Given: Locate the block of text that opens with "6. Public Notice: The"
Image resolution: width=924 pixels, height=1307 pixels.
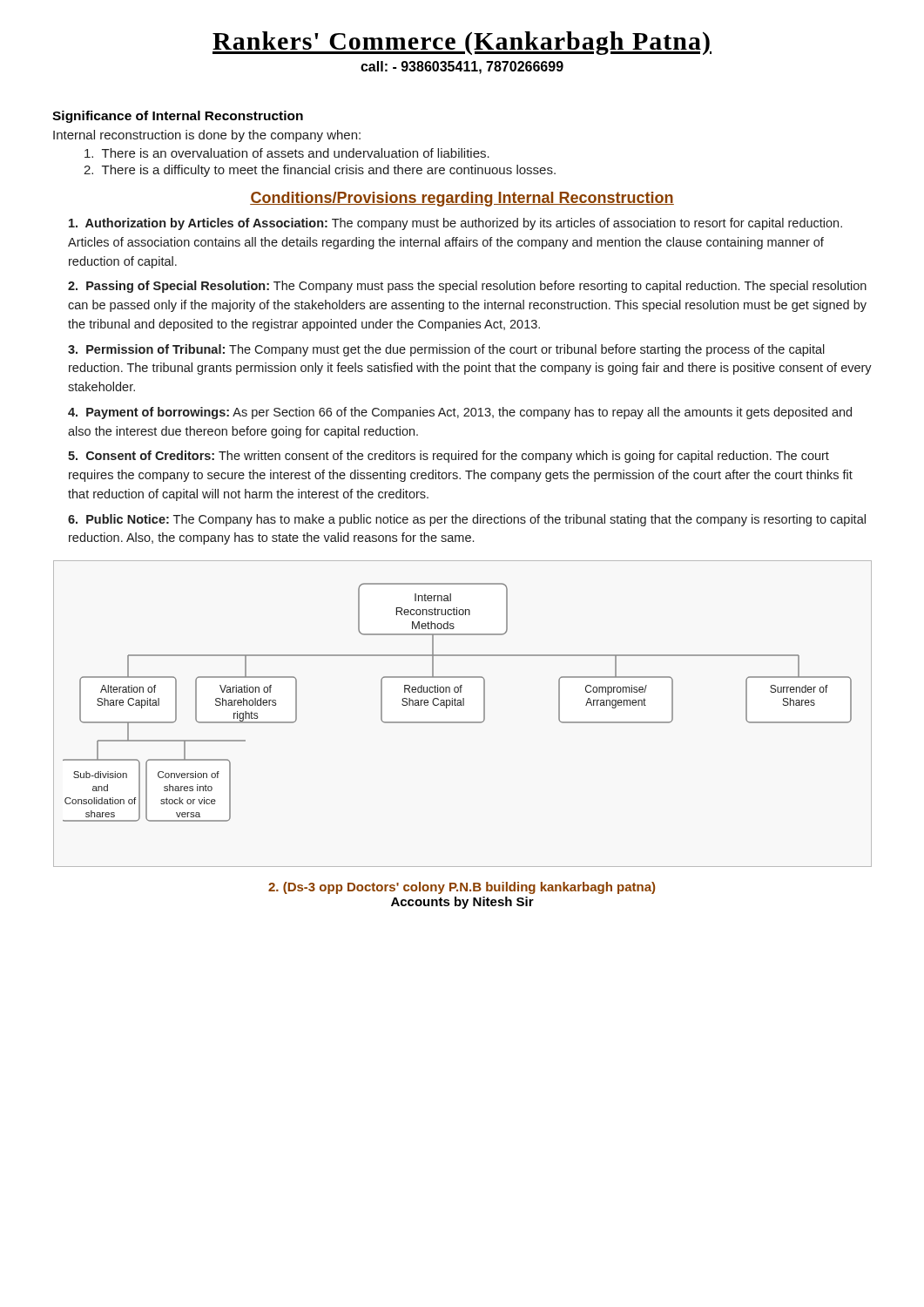Looking at the screenshot, I should coord(467,528).
